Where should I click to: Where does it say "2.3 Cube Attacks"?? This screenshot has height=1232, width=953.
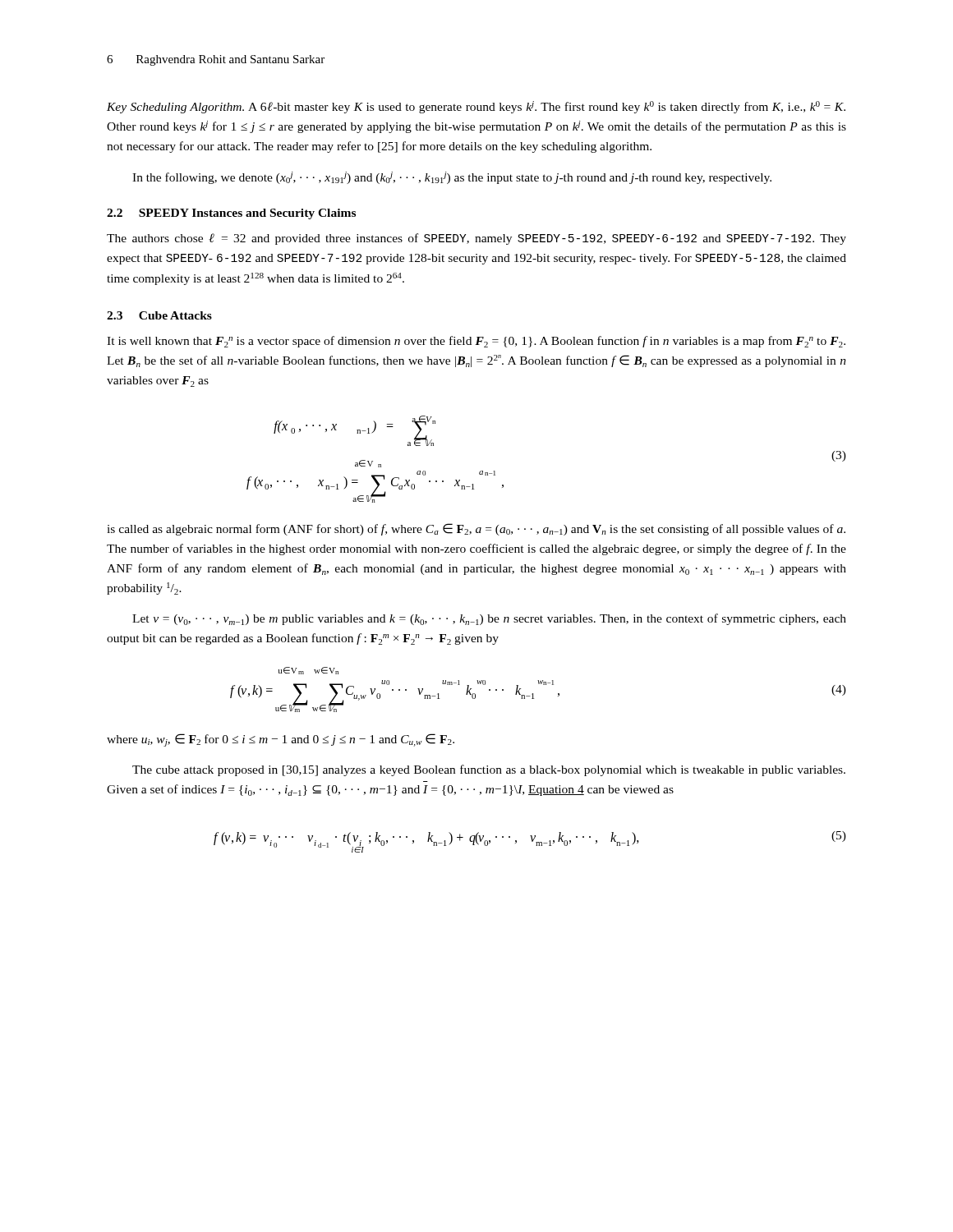(159, 315)
